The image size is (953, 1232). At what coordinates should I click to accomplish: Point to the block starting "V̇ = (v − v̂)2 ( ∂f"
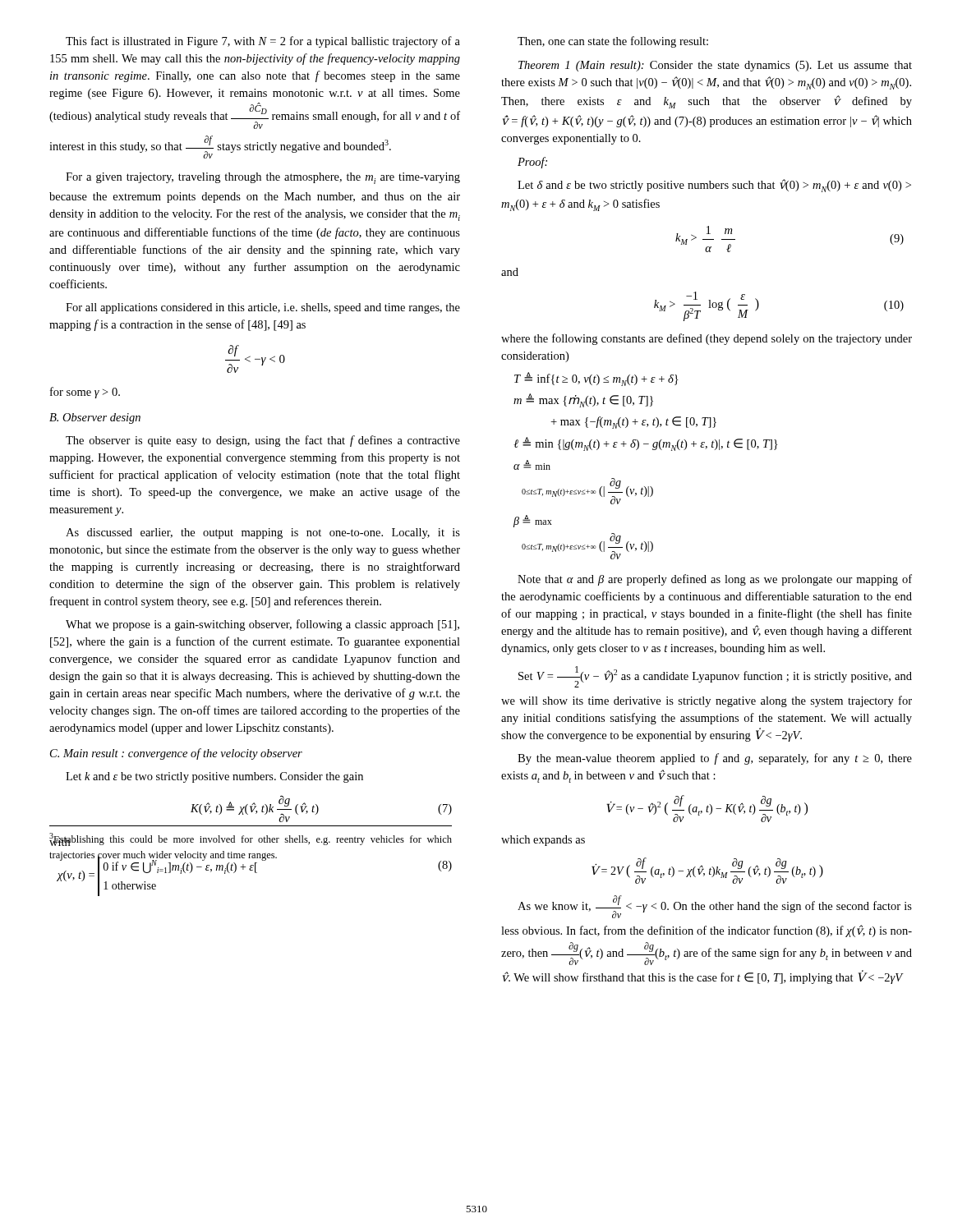(707, 809)
